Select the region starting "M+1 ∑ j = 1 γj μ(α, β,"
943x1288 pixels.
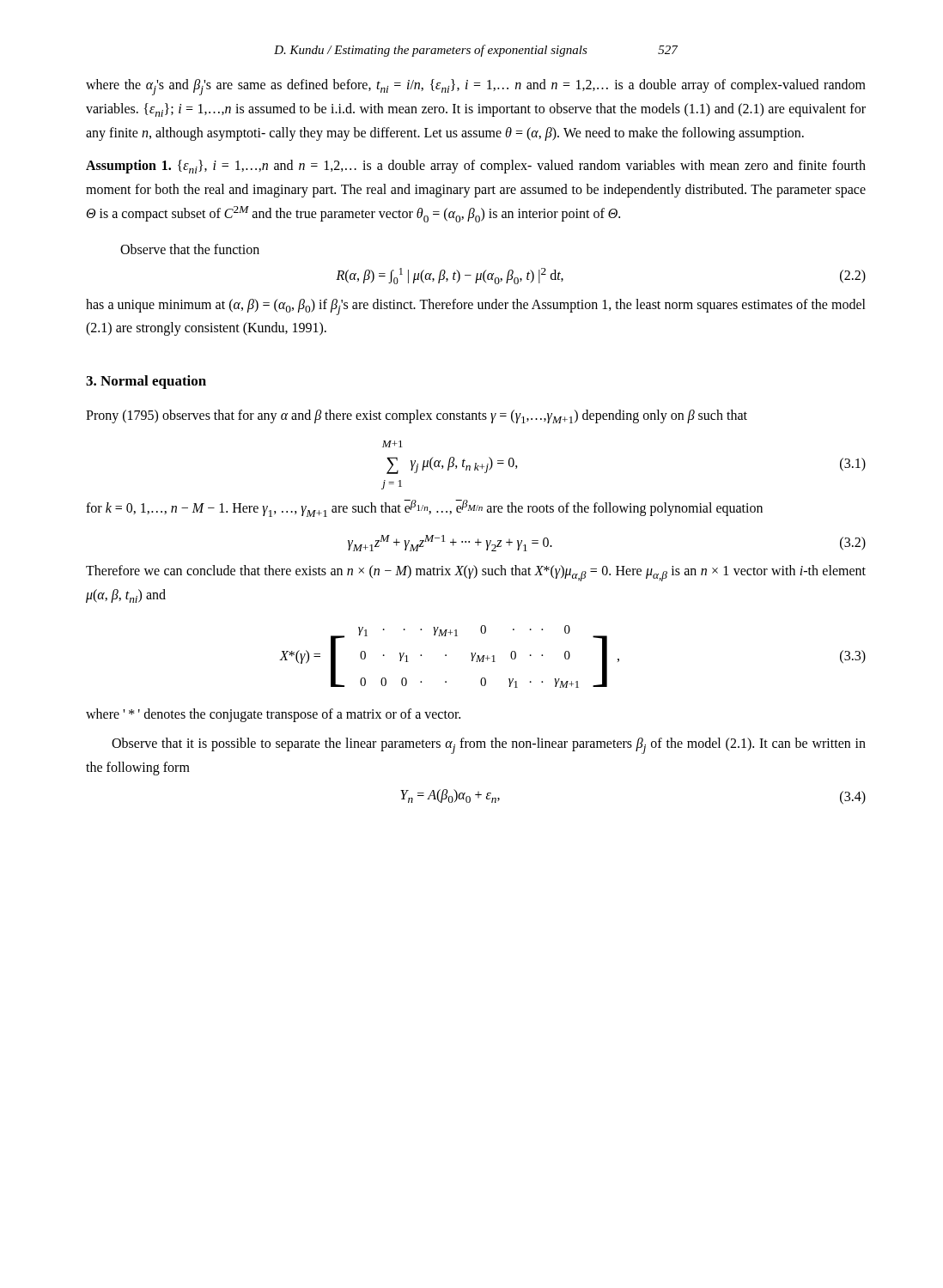click(476, 464)
